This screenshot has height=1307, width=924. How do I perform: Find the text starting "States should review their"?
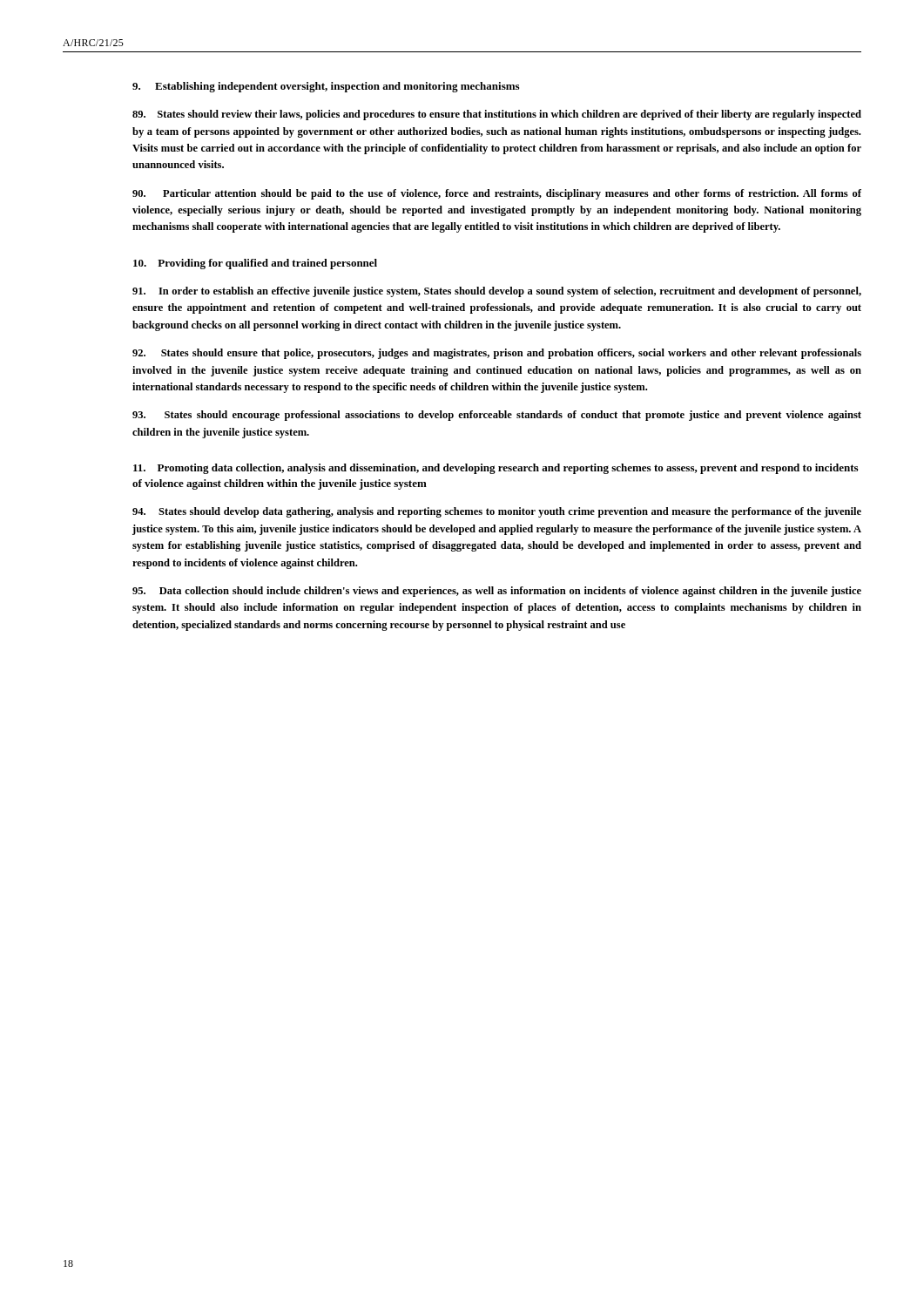tap(497, 140)
